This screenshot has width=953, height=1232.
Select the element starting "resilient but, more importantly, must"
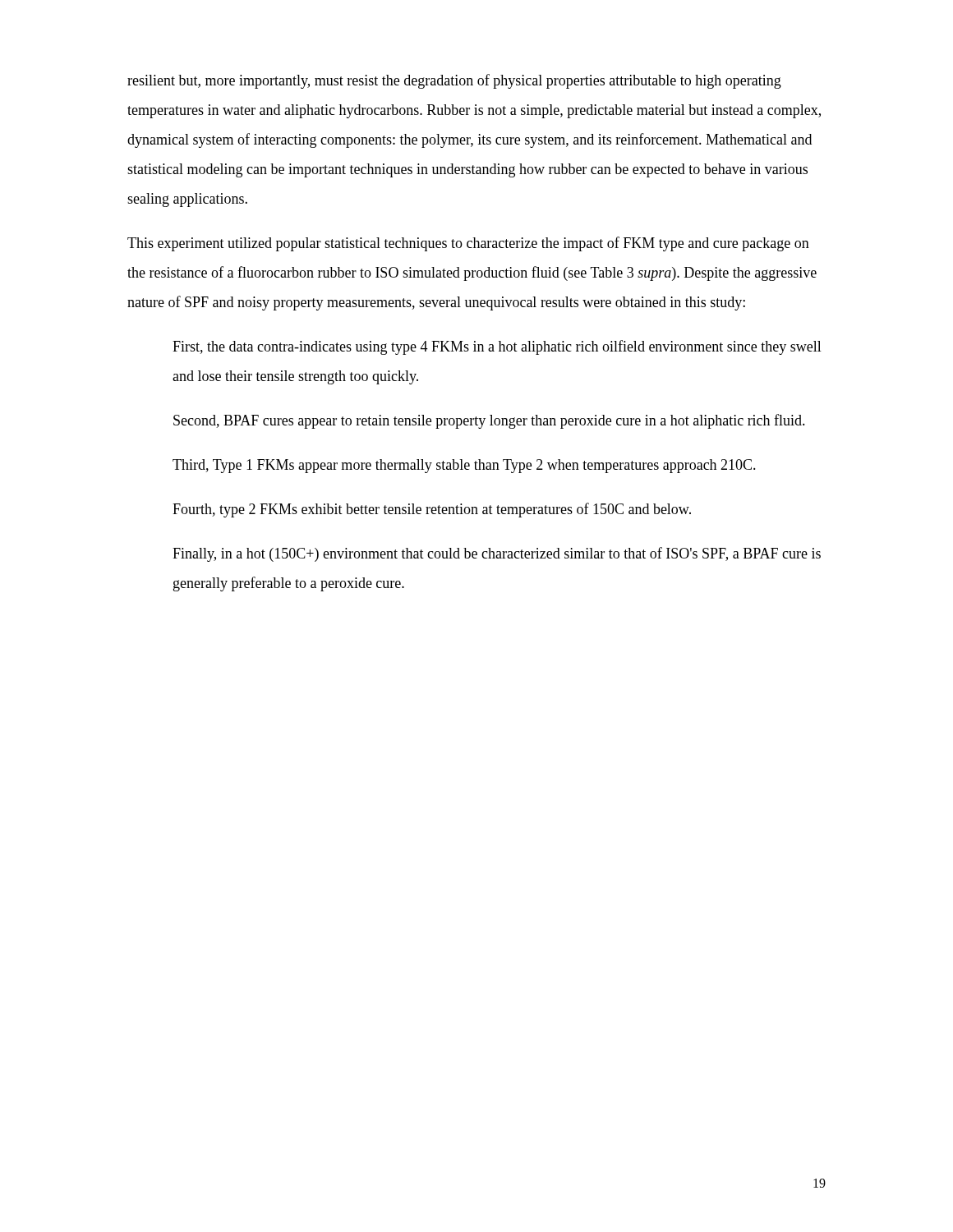click(454, 81)
